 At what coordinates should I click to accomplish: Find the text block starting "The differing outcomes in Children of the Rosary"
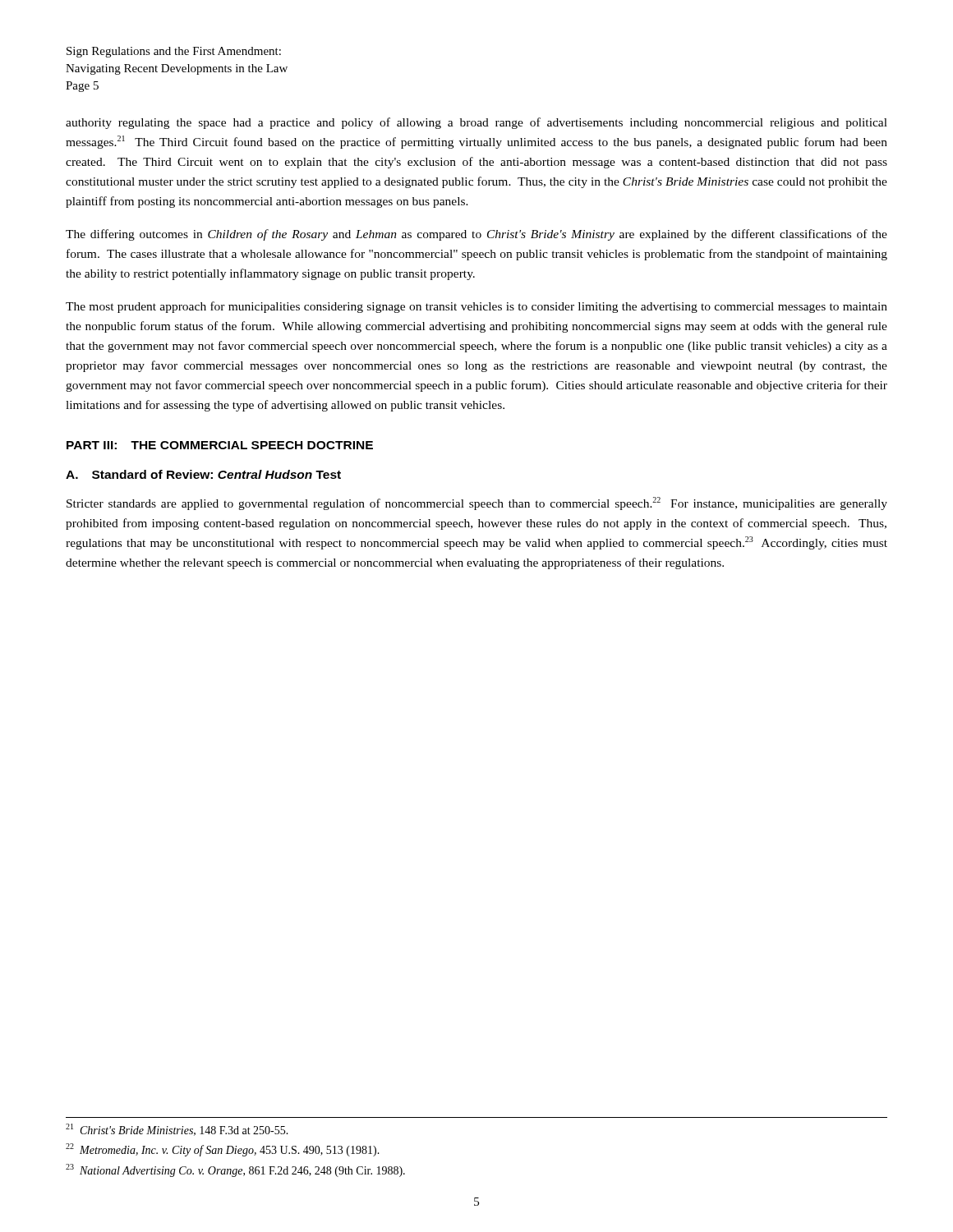476,254
